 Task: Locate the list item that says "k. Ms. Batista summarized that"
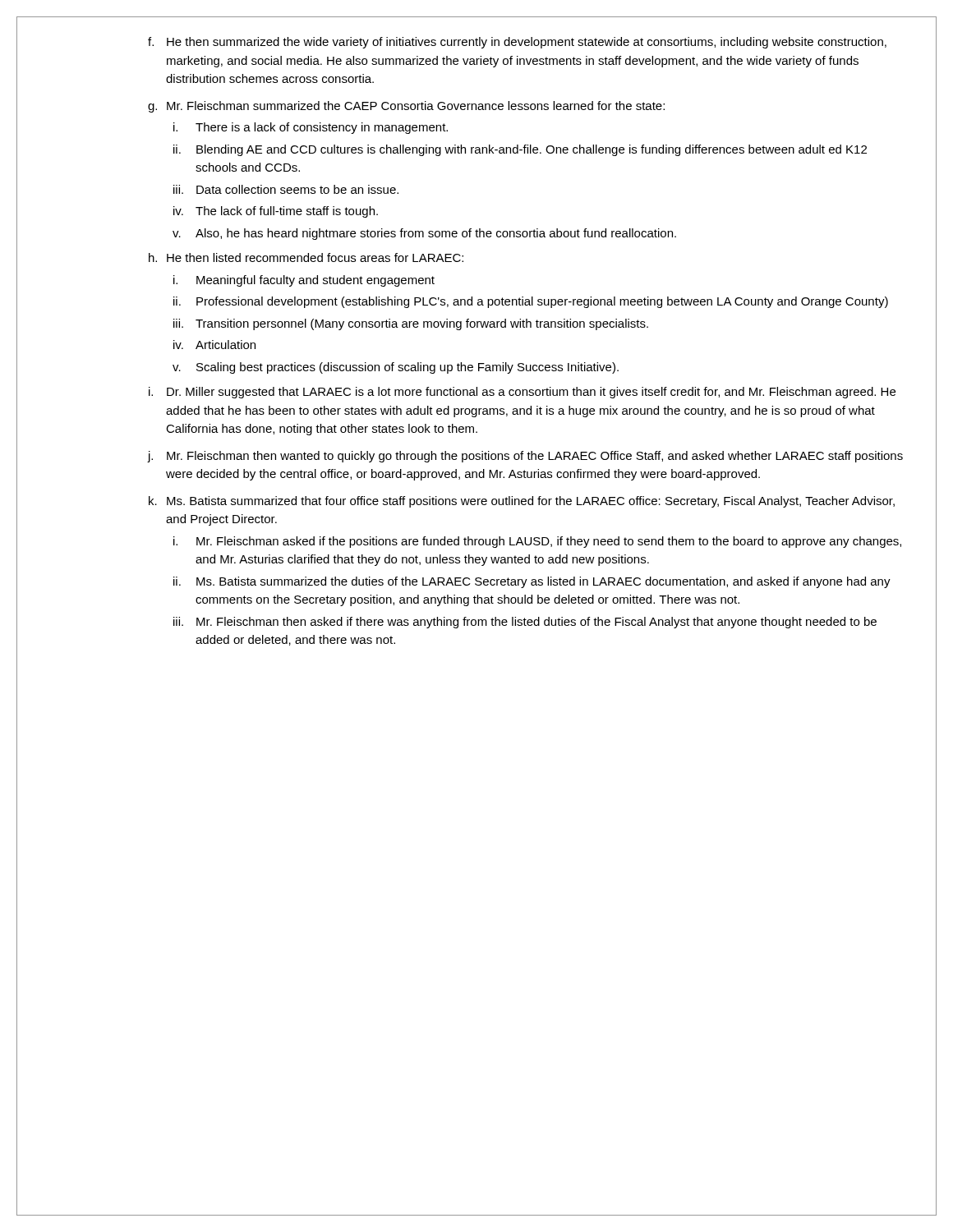[x=526, y=510]
